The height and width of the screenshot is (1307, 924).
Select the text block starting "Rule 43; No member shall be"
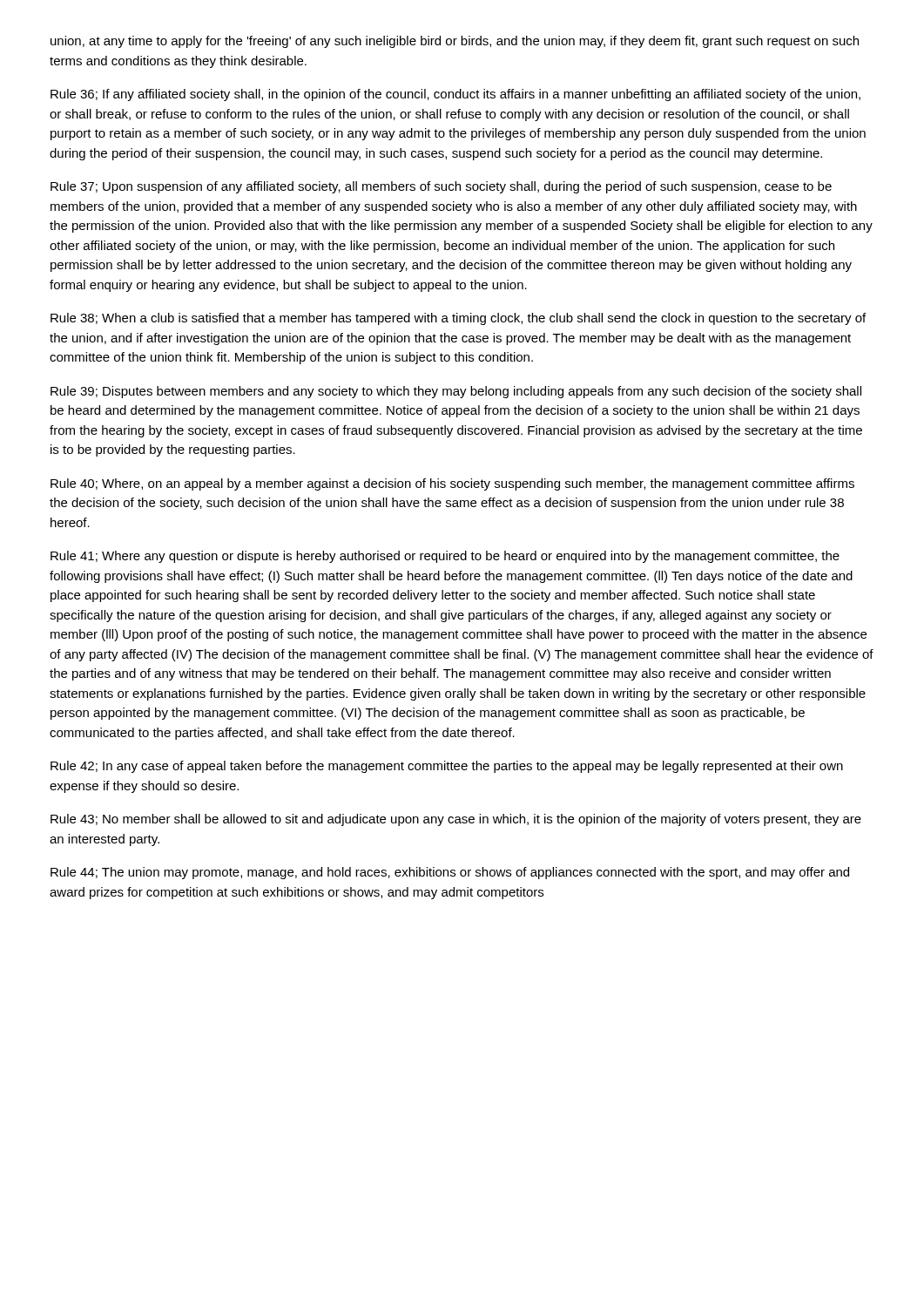click(x=456, y=828)
